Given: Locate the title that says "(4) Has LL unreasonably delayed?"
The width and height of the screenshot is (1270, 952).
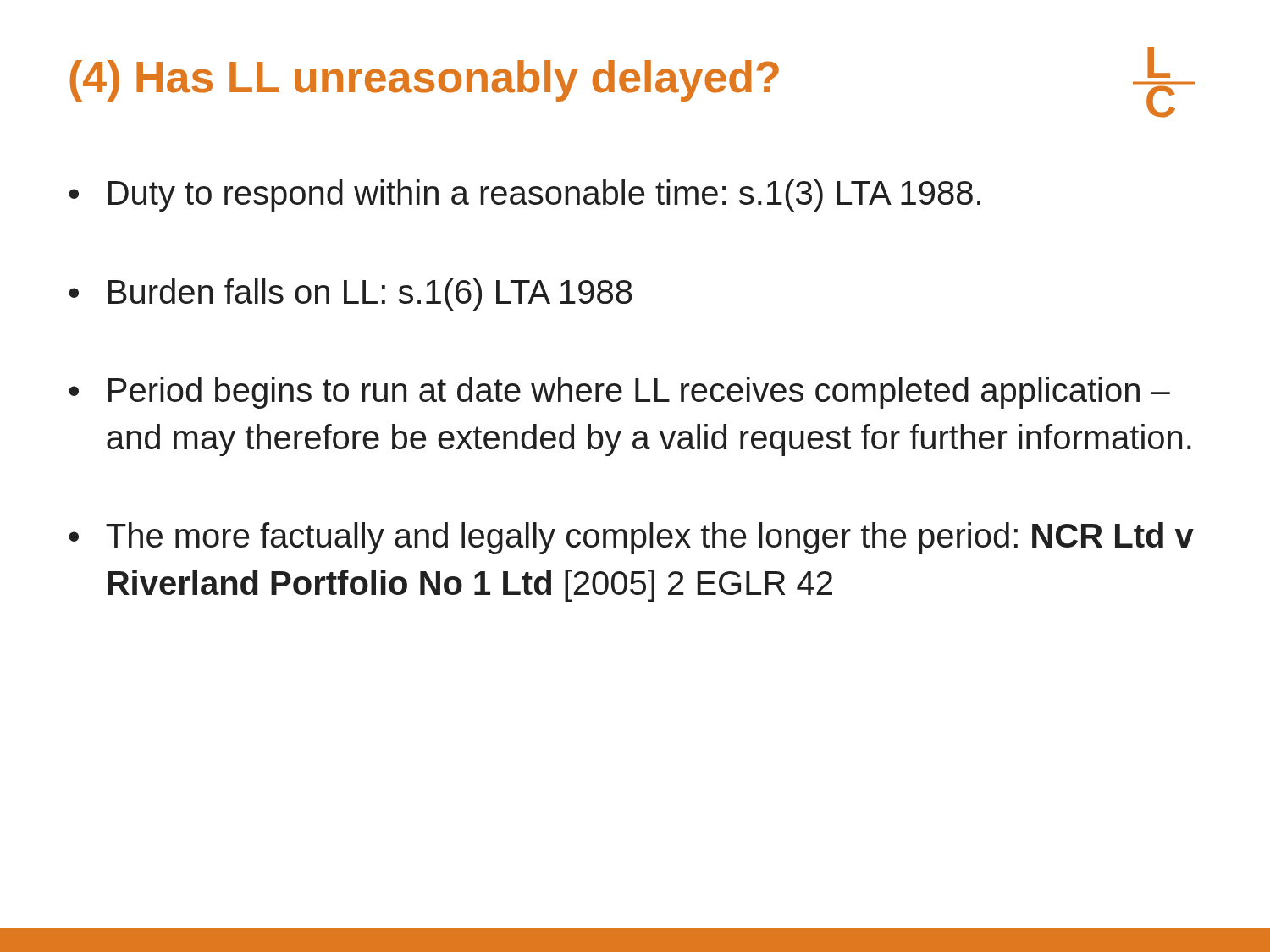Looking at the screenshot, I should 424,77.
